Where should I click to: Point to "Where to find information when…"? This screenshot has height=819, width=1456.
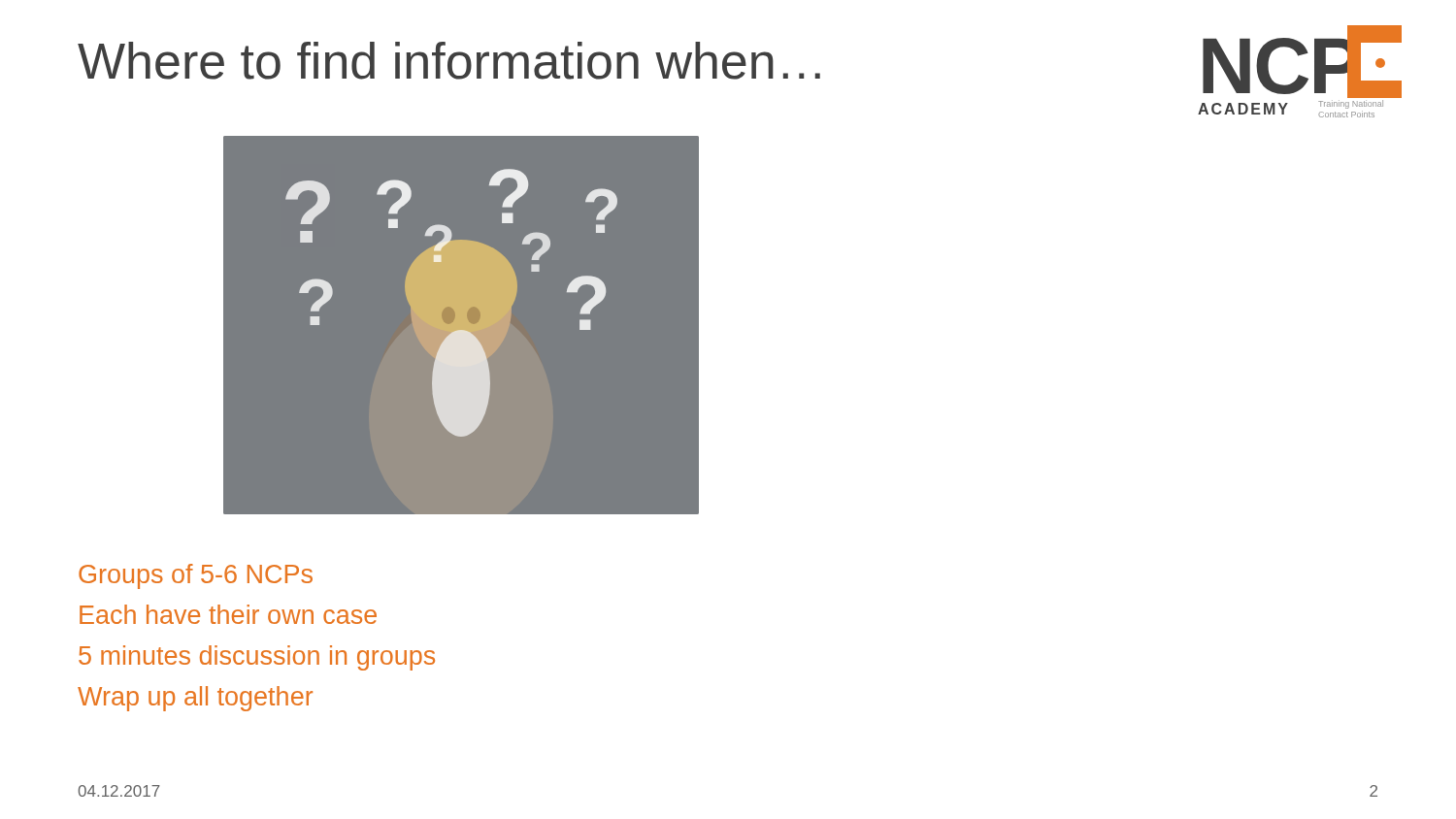[476, 61]
